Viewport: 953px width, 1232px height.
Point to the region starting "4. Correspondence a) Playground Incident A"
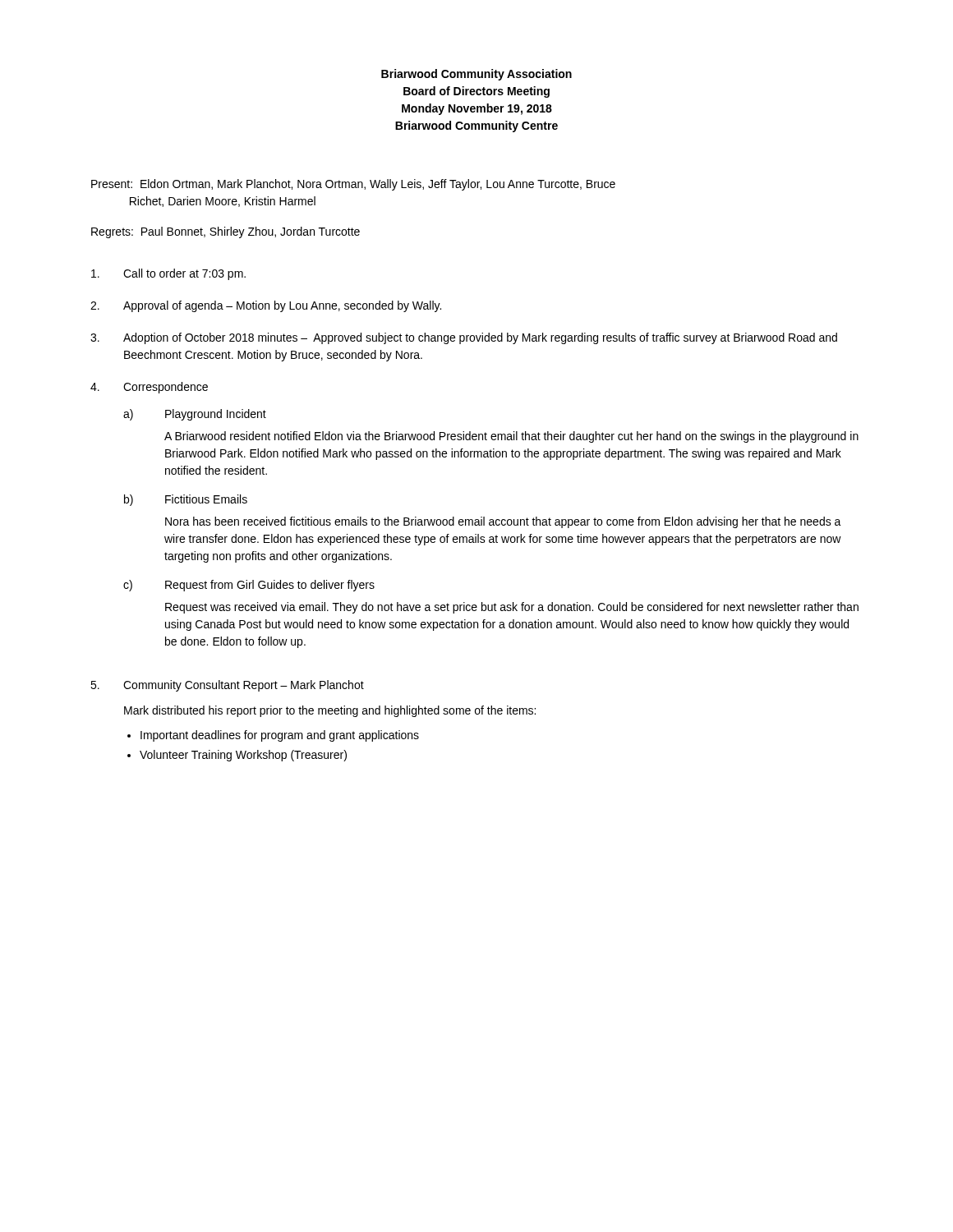(476, 520)
